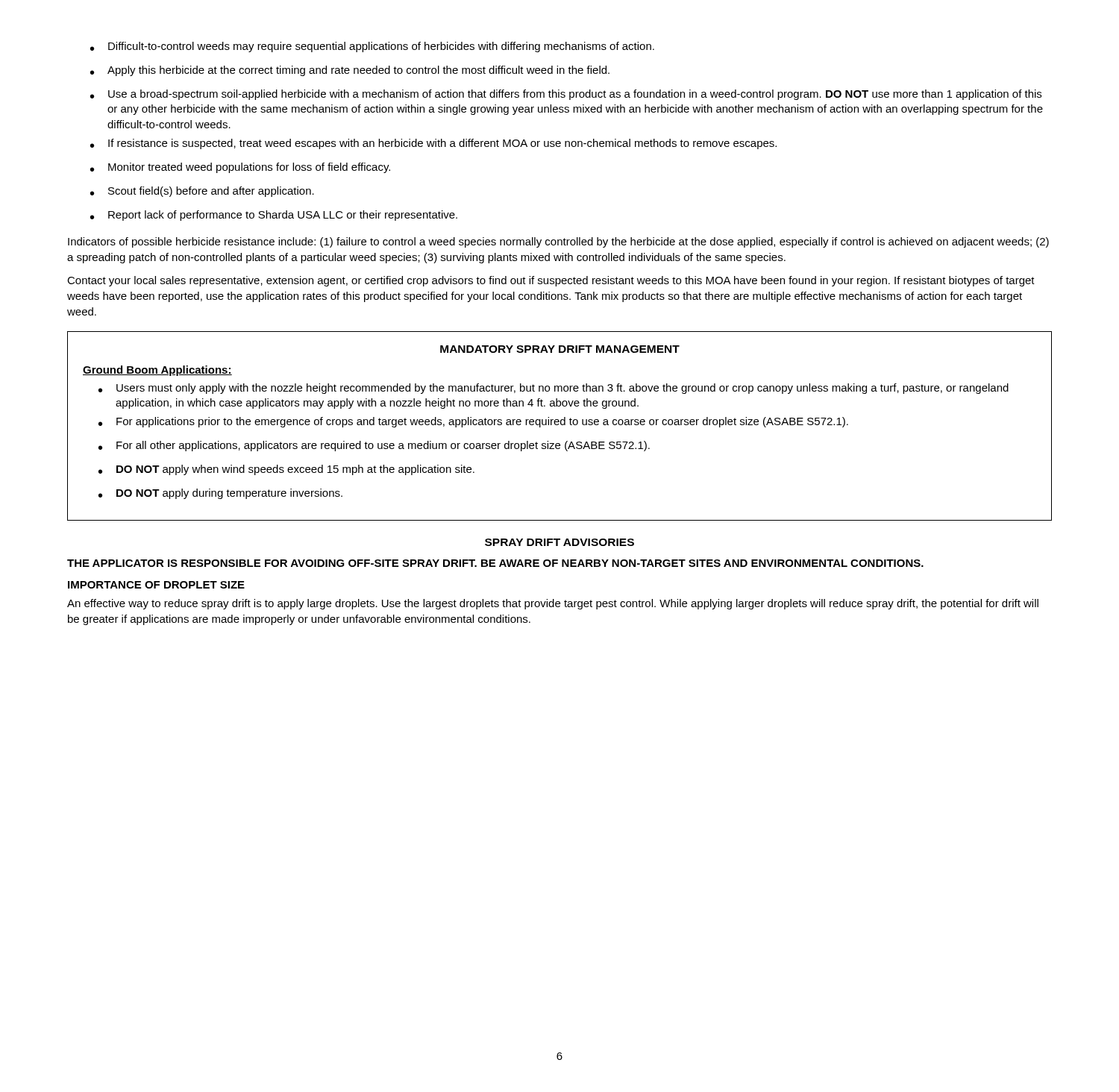Select the block starting "• Monitor treated weed populations"
This screenshot has height=1092, width=1119.
click(x=240, y=169)
